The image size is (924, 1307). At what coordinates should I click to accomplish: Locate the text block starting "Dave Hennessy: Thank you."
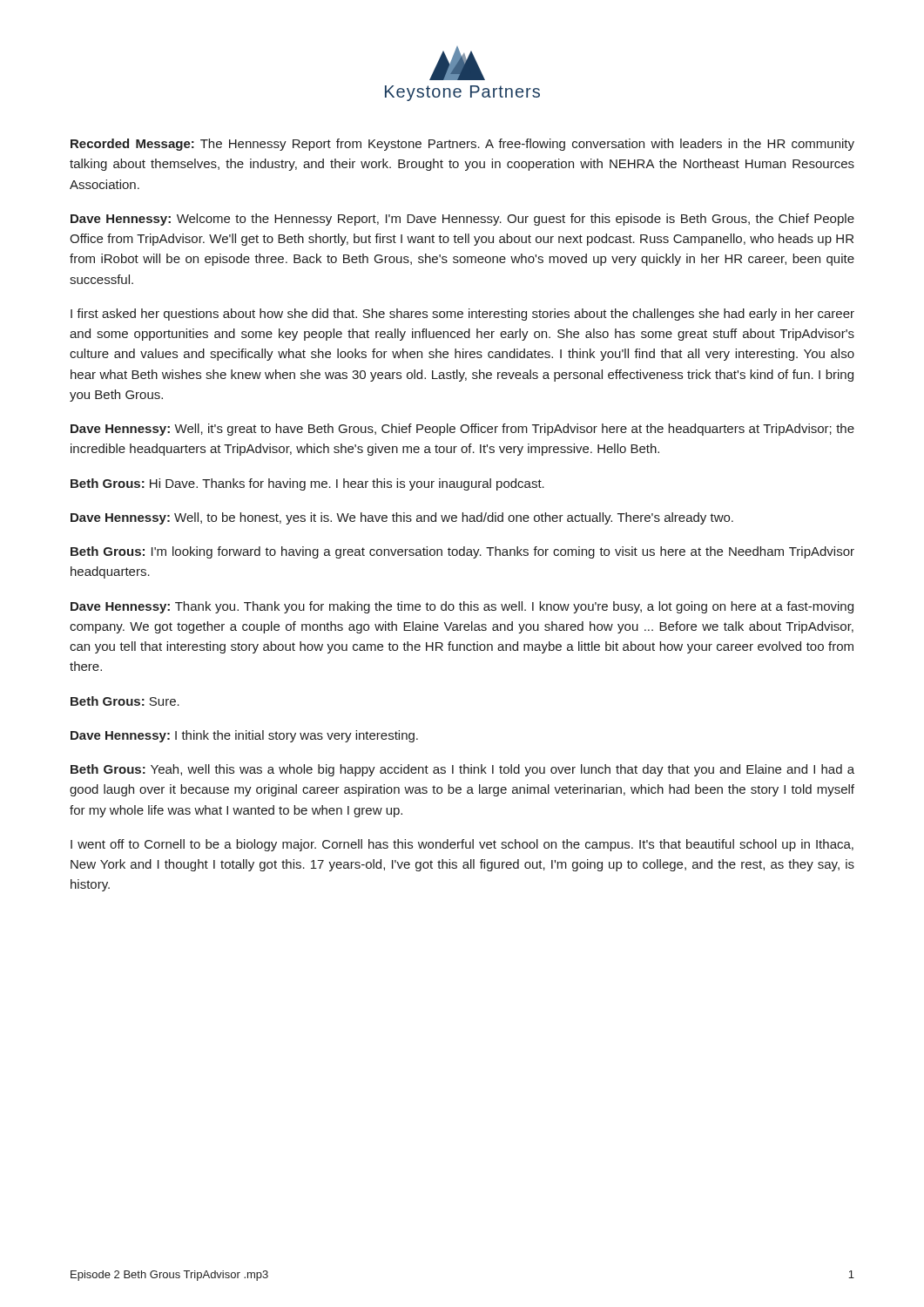462,636
